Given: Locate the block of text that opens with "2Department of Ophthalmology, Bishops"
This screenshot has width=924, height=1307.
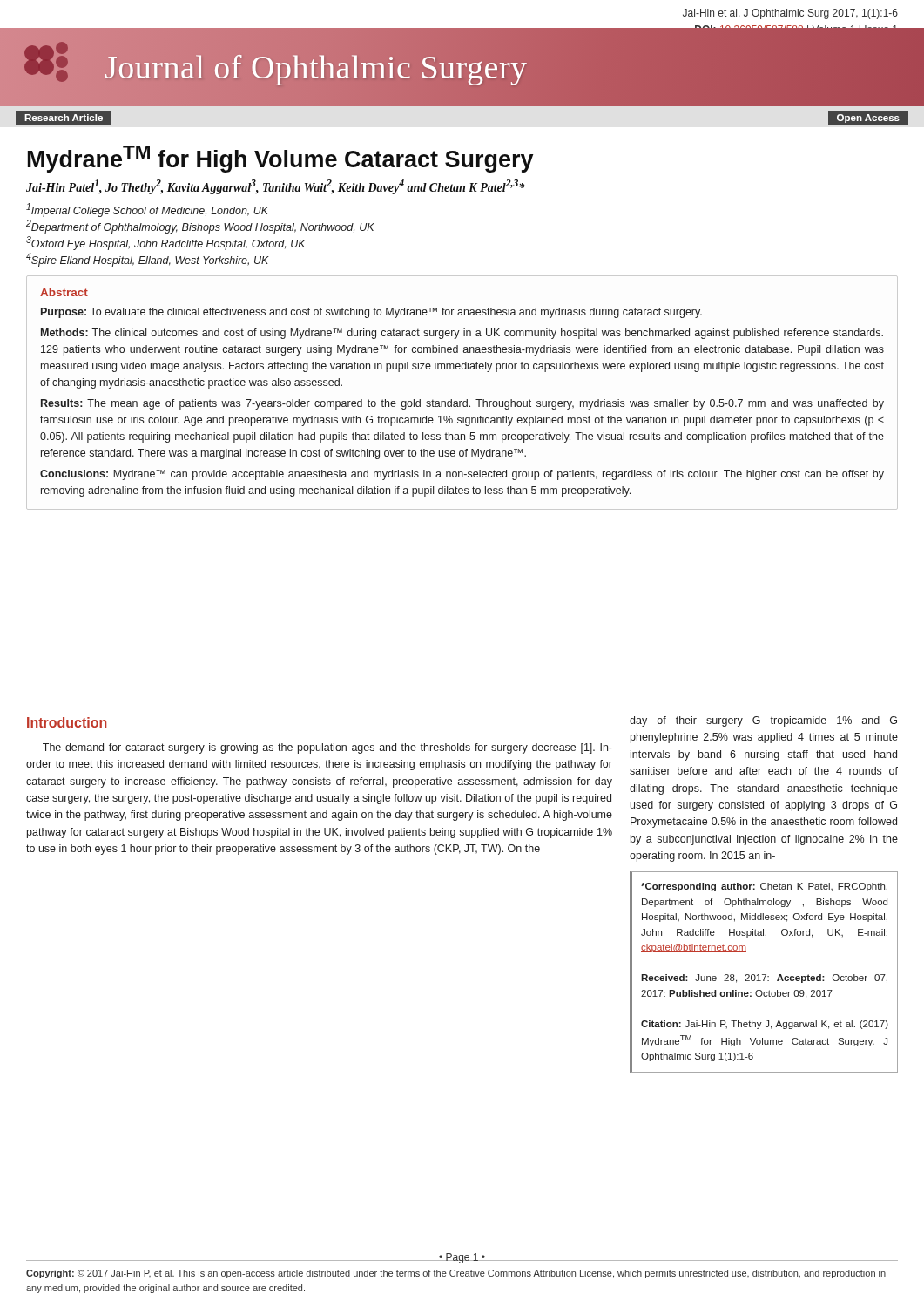Looking at the screenshot, I should (200, 226).
